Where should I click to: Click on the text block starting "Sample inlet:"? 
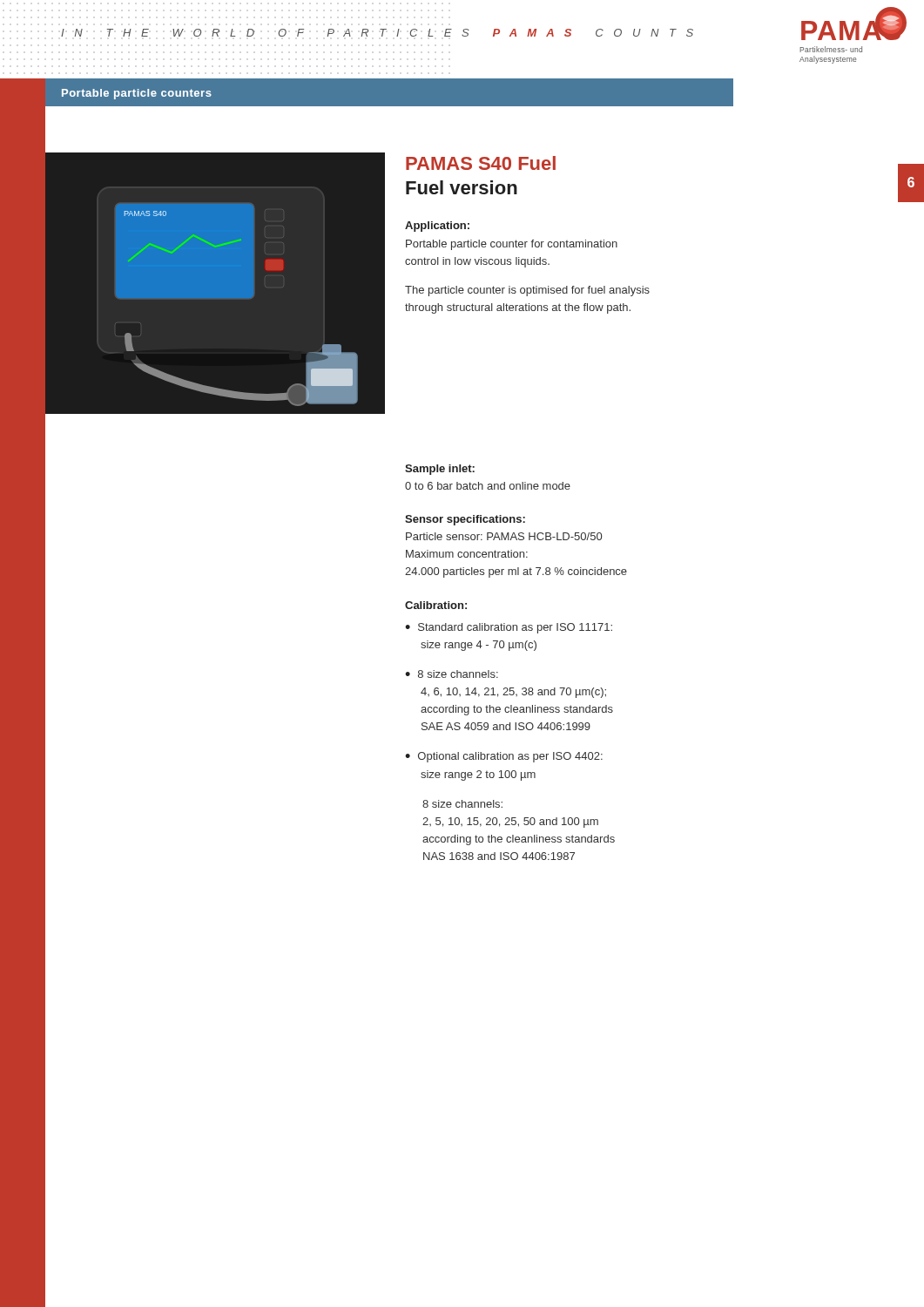(x=440, y=468)
